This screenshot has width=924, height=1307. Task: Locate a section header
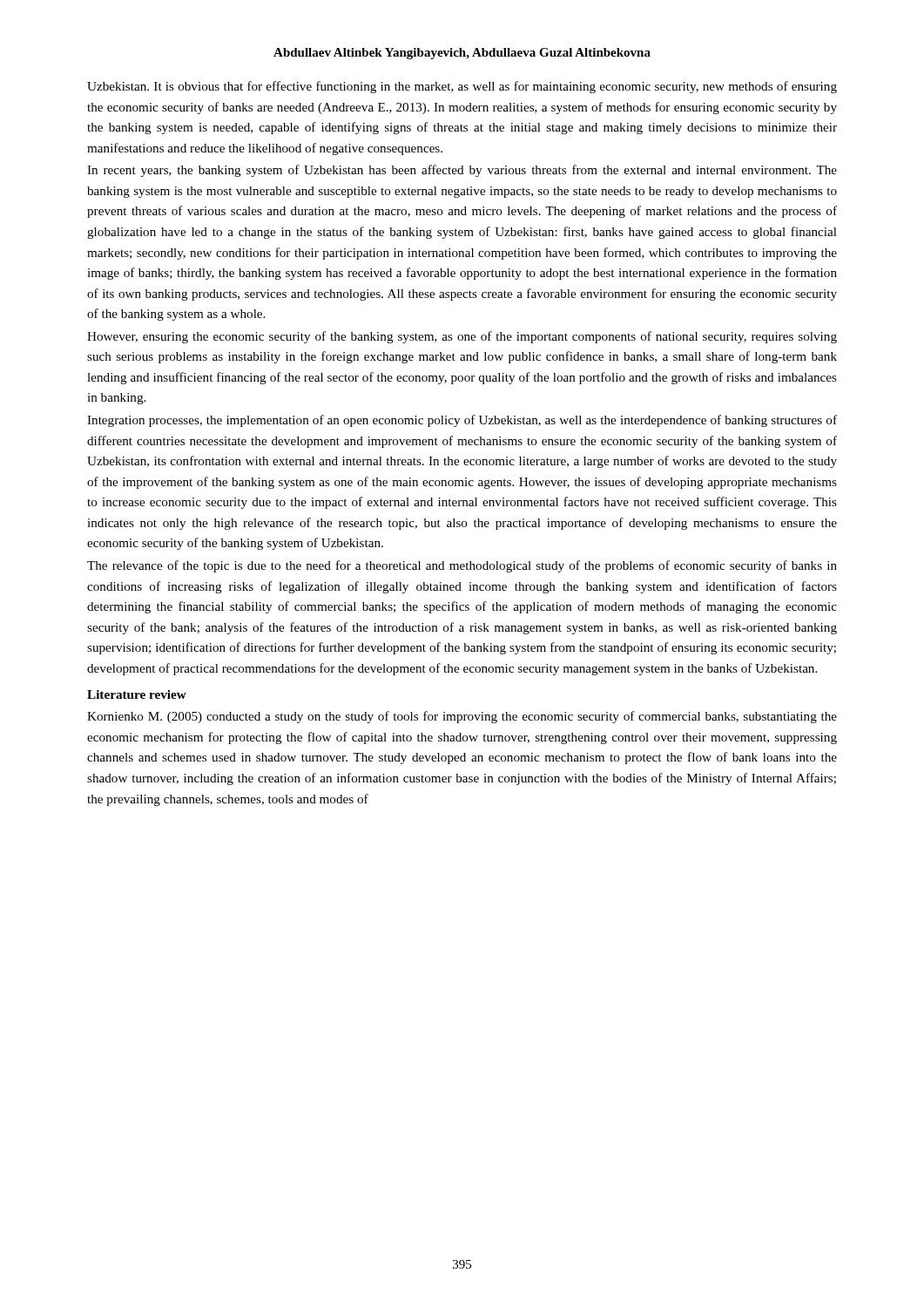[x=137, y=694]
